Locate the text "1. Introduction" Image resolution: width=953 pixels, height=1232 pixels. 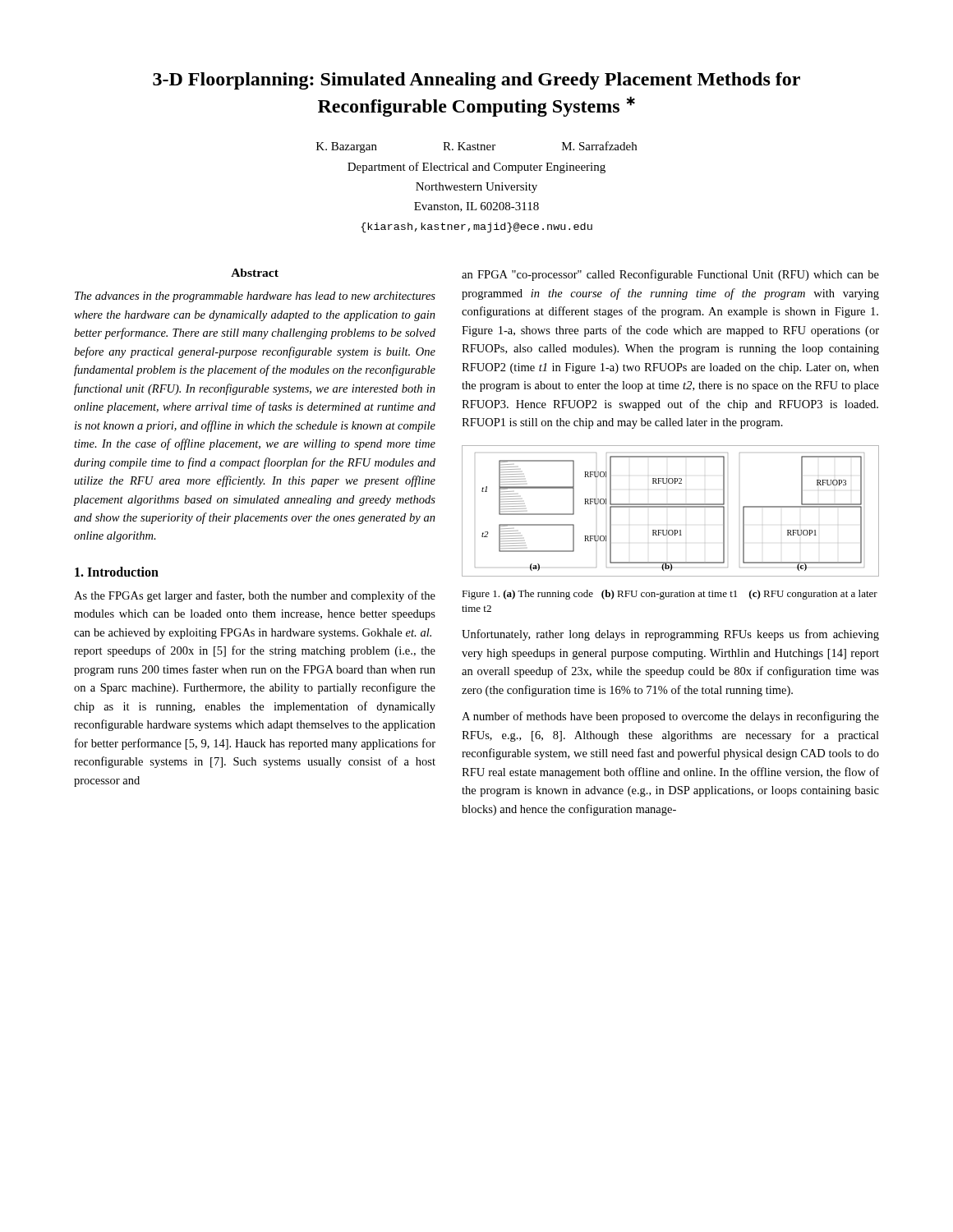116,572
